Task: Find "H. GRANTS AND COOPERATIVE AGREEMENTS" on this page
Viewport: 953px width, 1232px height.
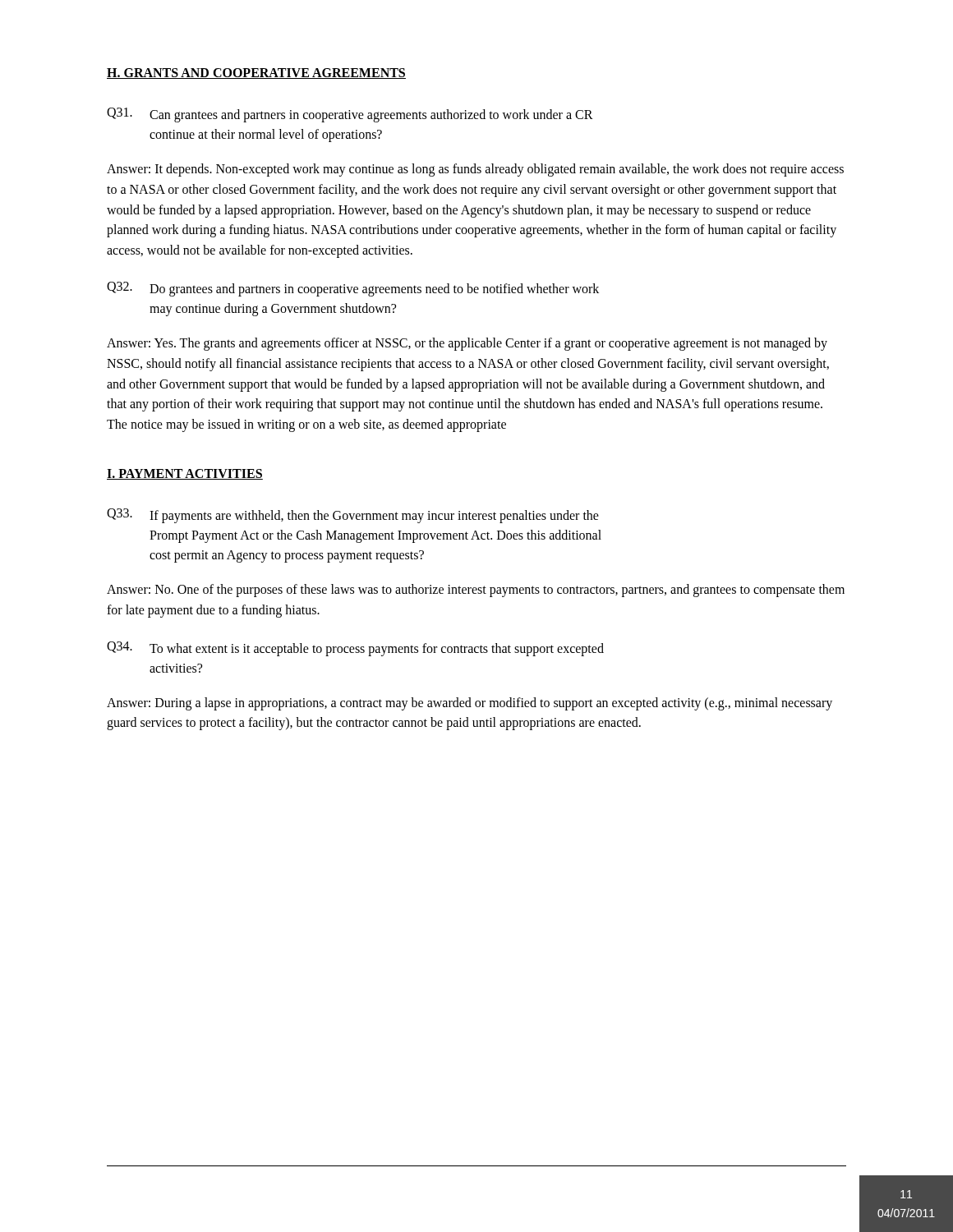Action: [x=256, y=73]
